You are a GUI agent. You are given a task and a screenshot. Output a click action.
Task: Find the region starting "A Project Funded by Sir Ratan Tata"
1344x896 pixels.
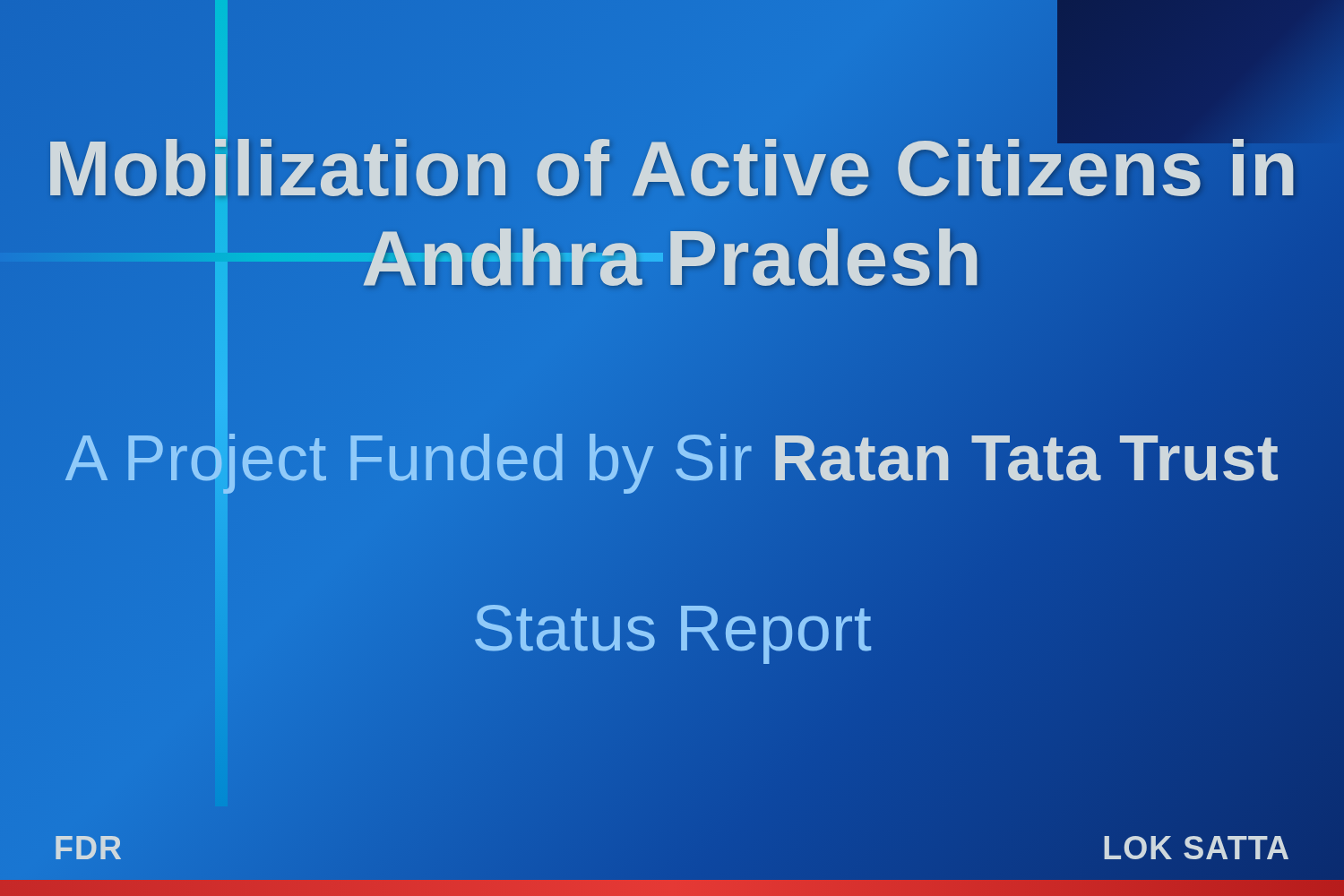672,458
